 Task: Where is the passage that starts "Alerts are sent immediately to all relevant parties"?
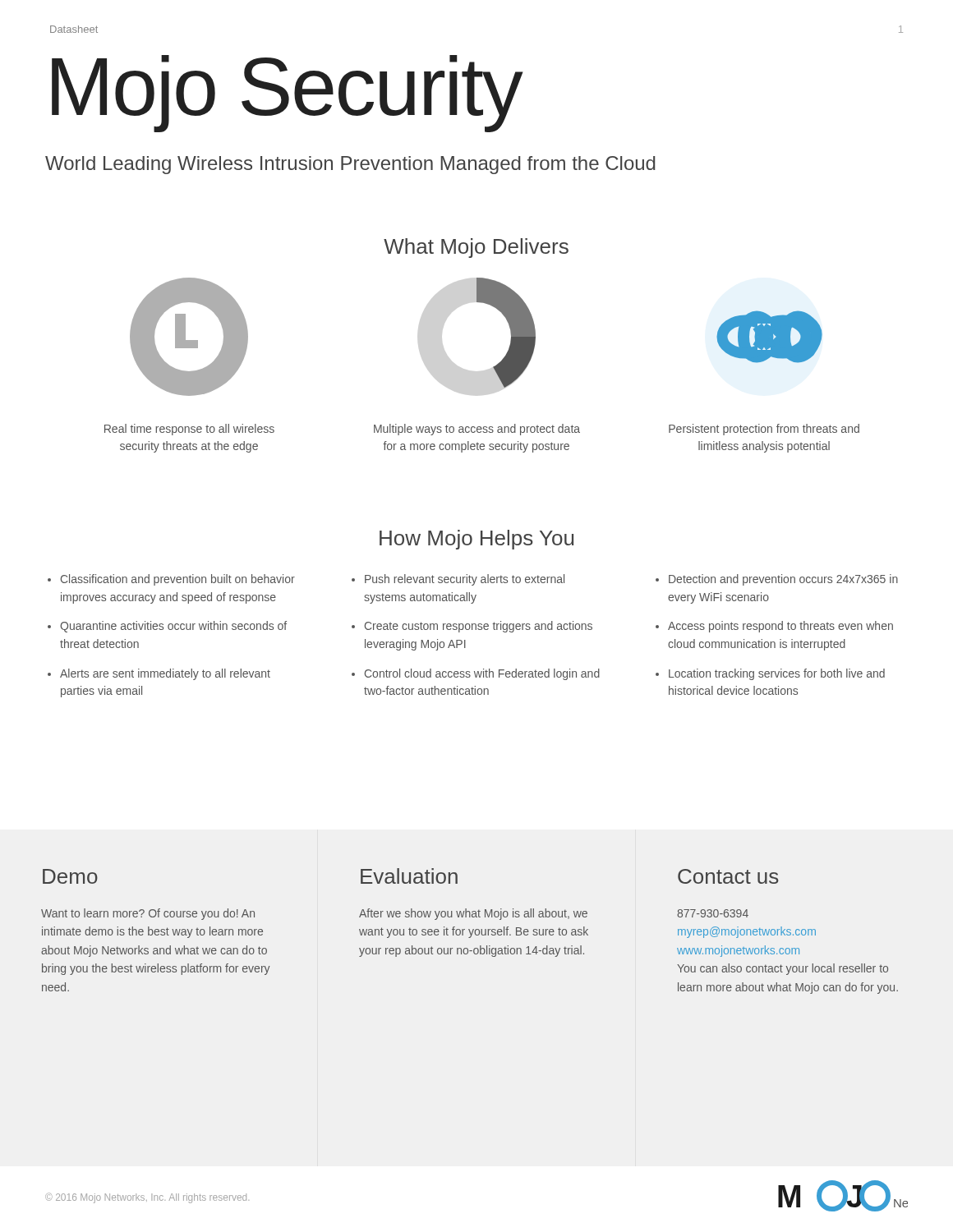pos(165,682)
